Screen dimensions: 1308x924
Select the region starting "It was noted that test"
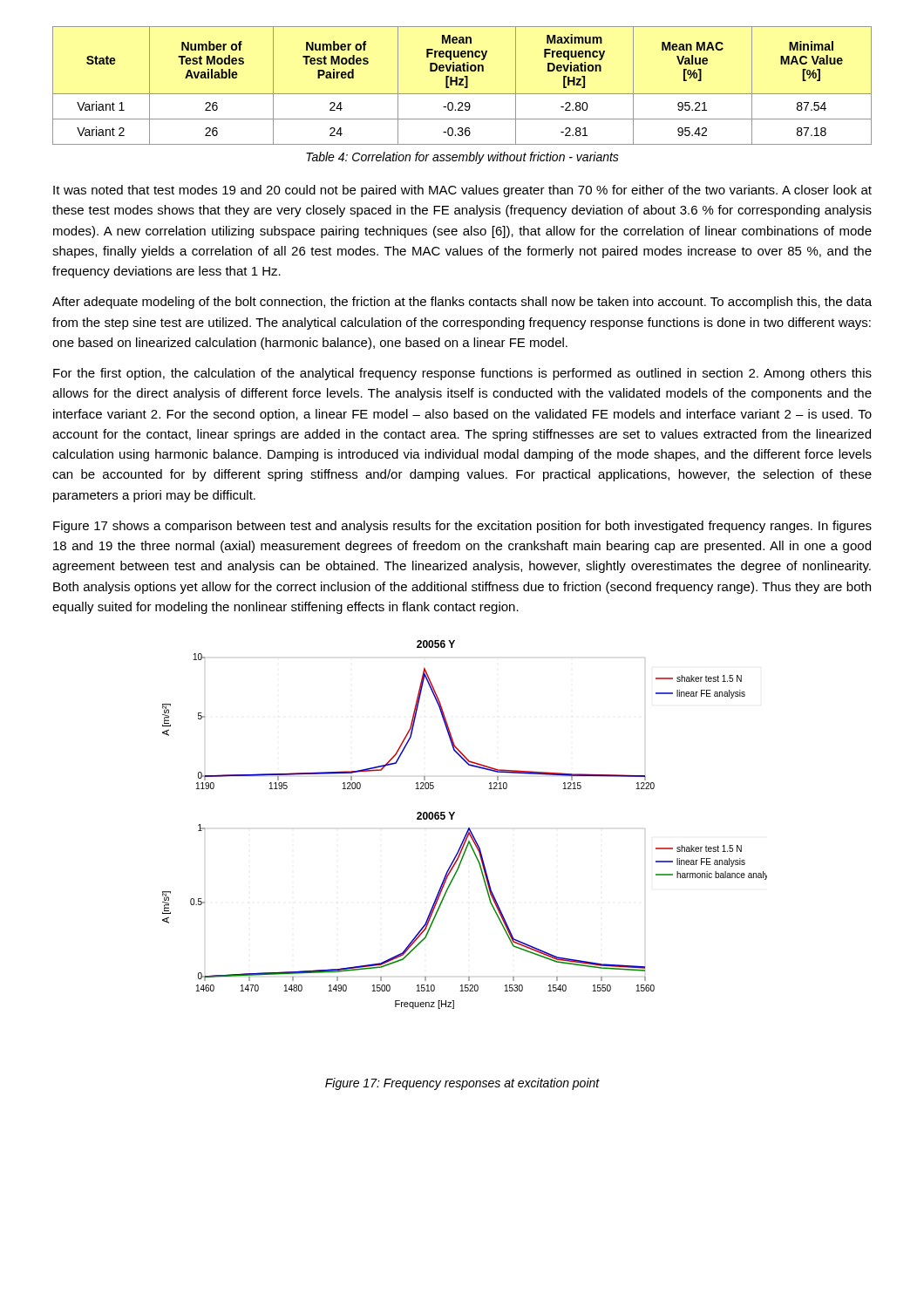[462, 230]
